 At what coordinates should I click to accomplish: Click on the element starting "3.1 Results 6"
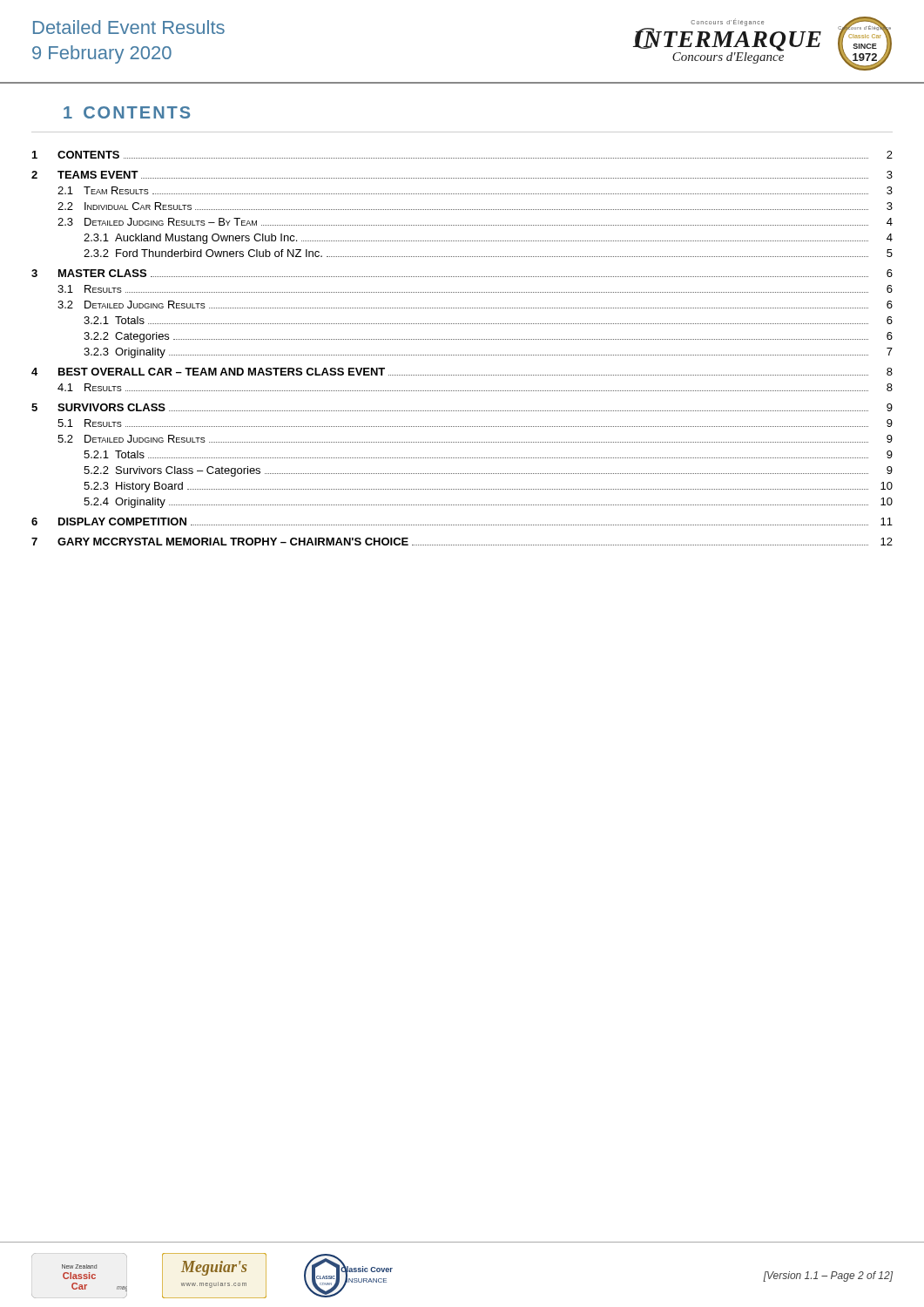[475, 289]
